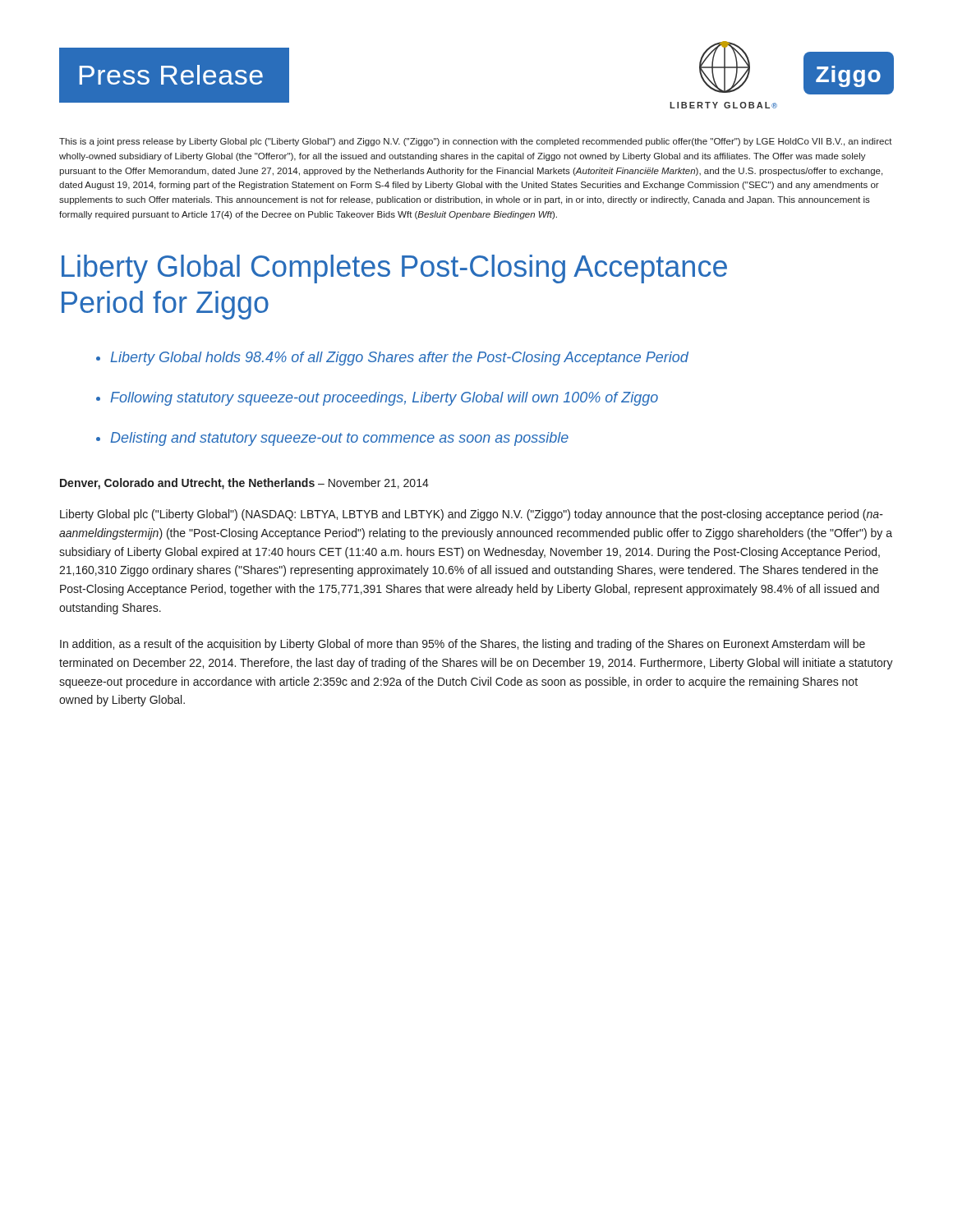Point to the passage starting "Following statutory squeeze-out proceedings, Liberty Global"
The image size is (953, 1232).
click(384, 397)
